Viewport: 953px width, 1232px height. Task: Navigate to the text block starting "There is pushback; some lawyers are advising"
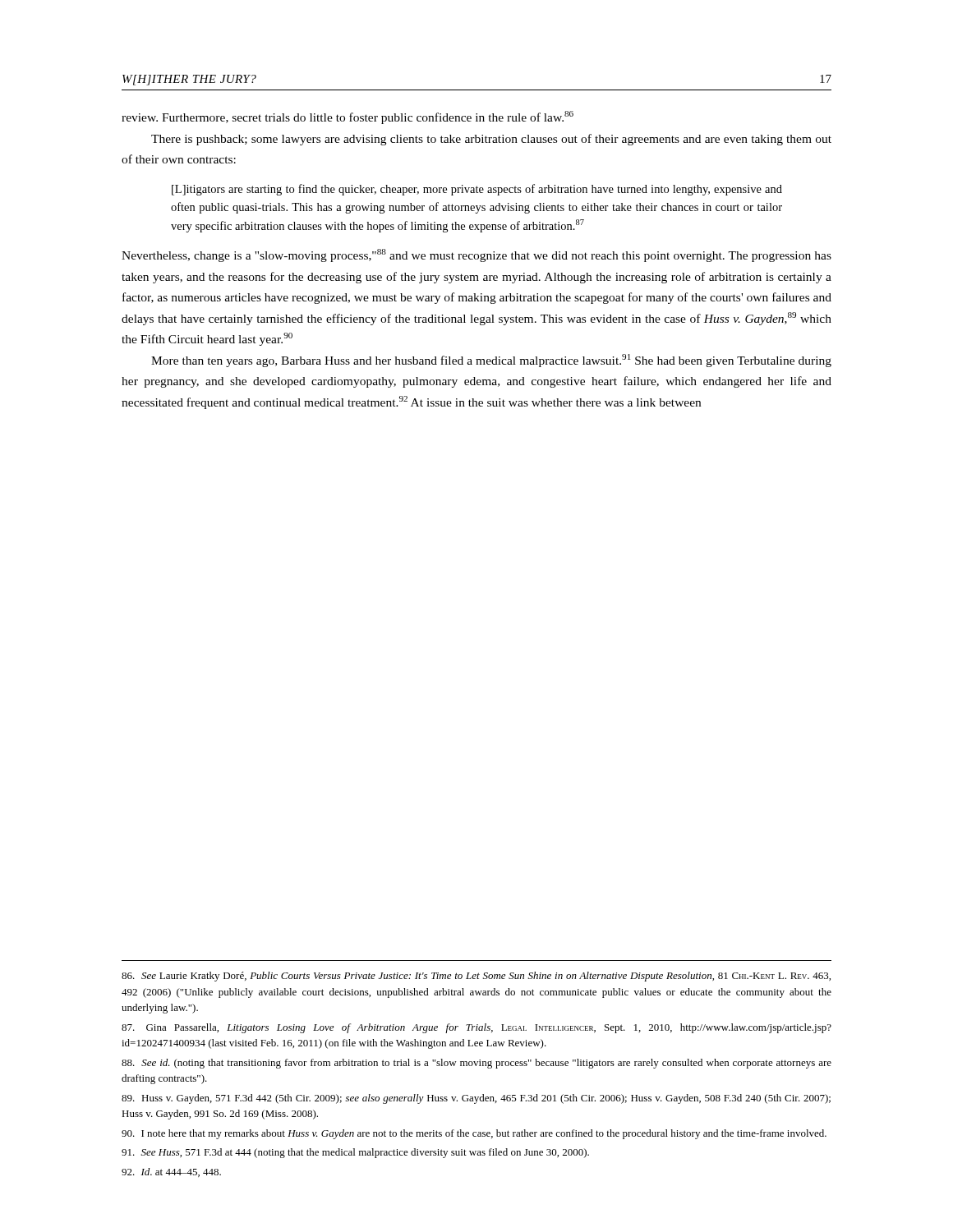[x=476, y=149]
